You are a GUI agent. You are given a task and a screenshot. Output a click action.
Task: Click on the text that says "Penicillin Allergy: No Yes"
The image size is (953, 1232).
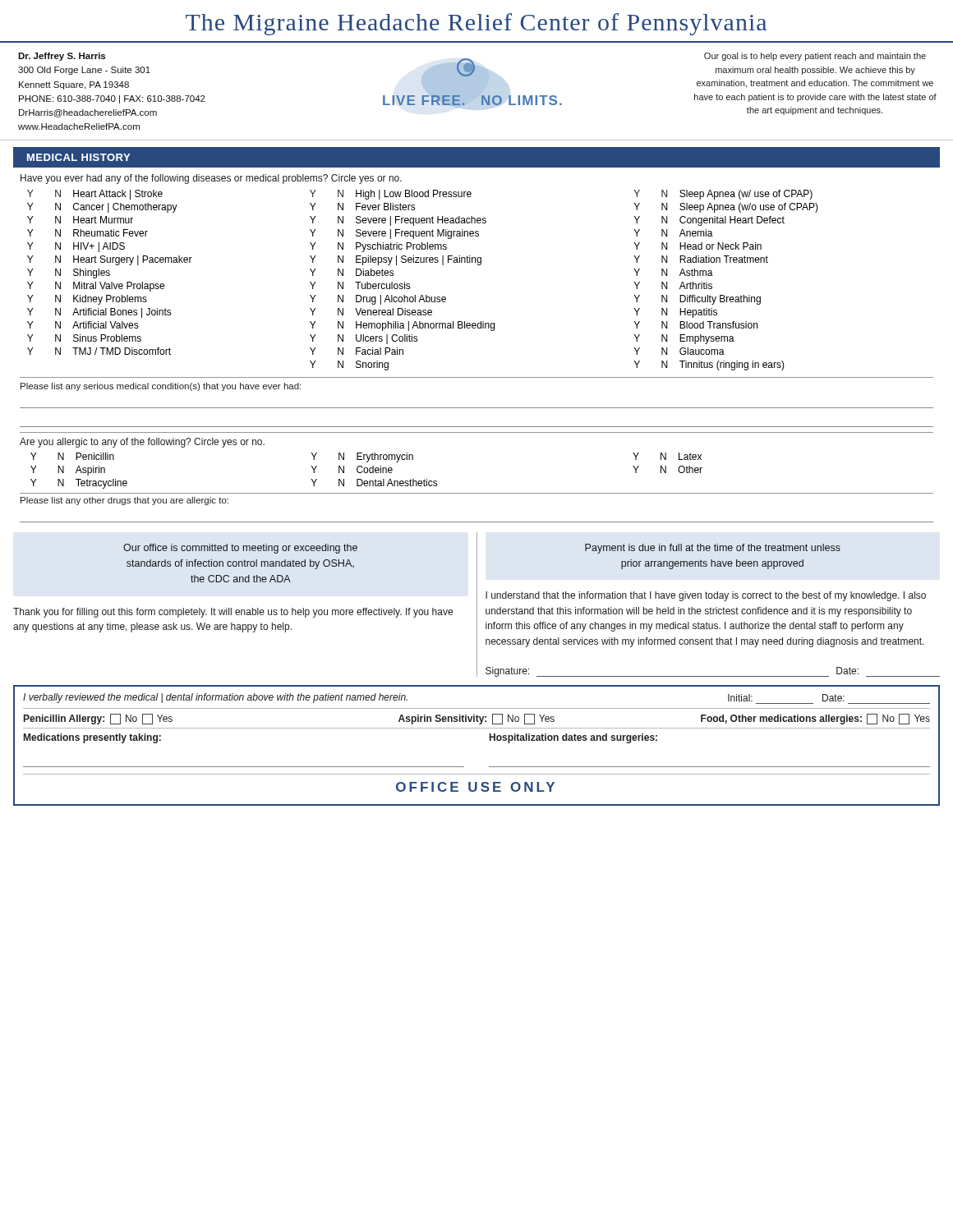pyautogui.click(x=98, y=719)
